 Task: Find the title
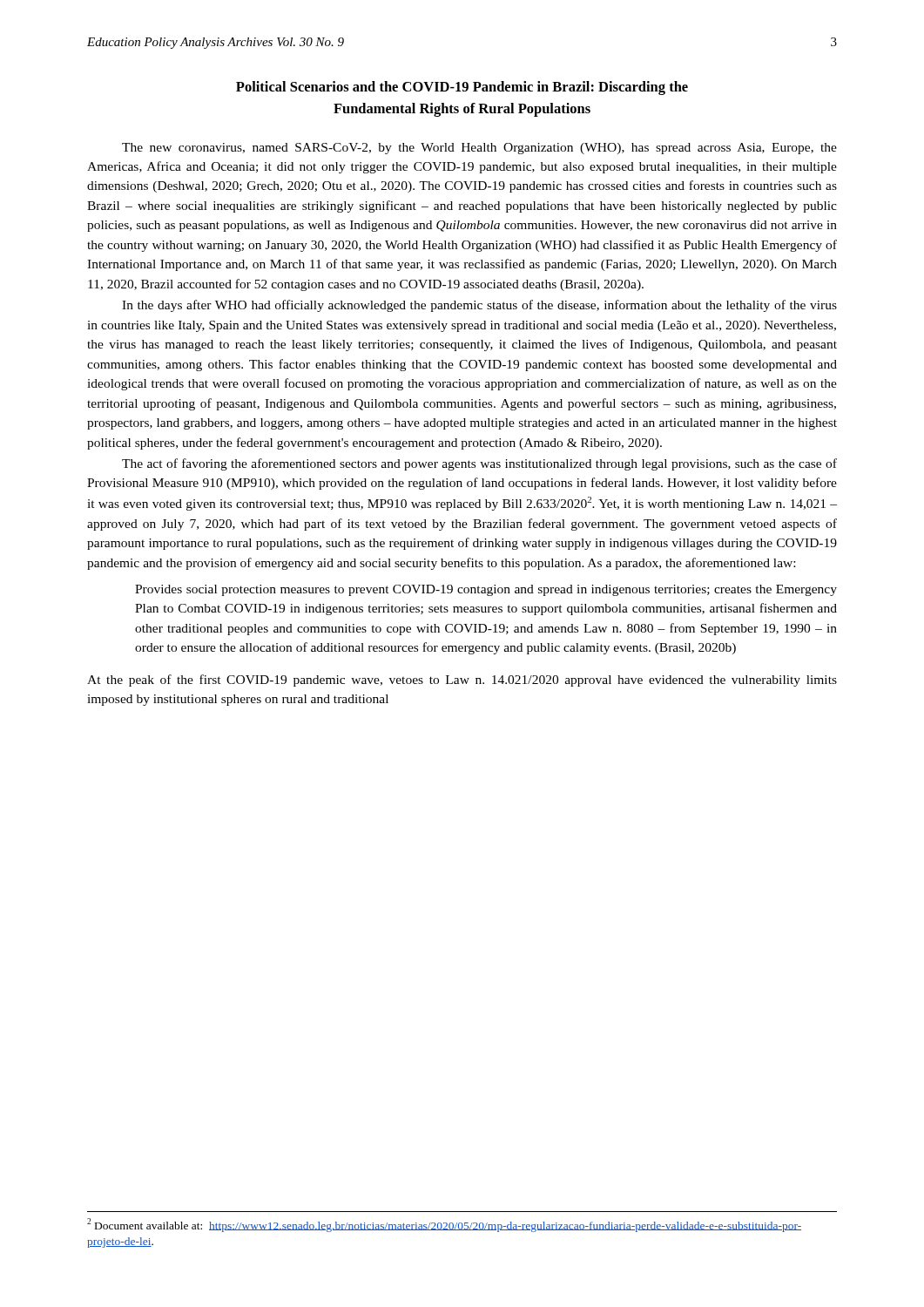point(462,98)
